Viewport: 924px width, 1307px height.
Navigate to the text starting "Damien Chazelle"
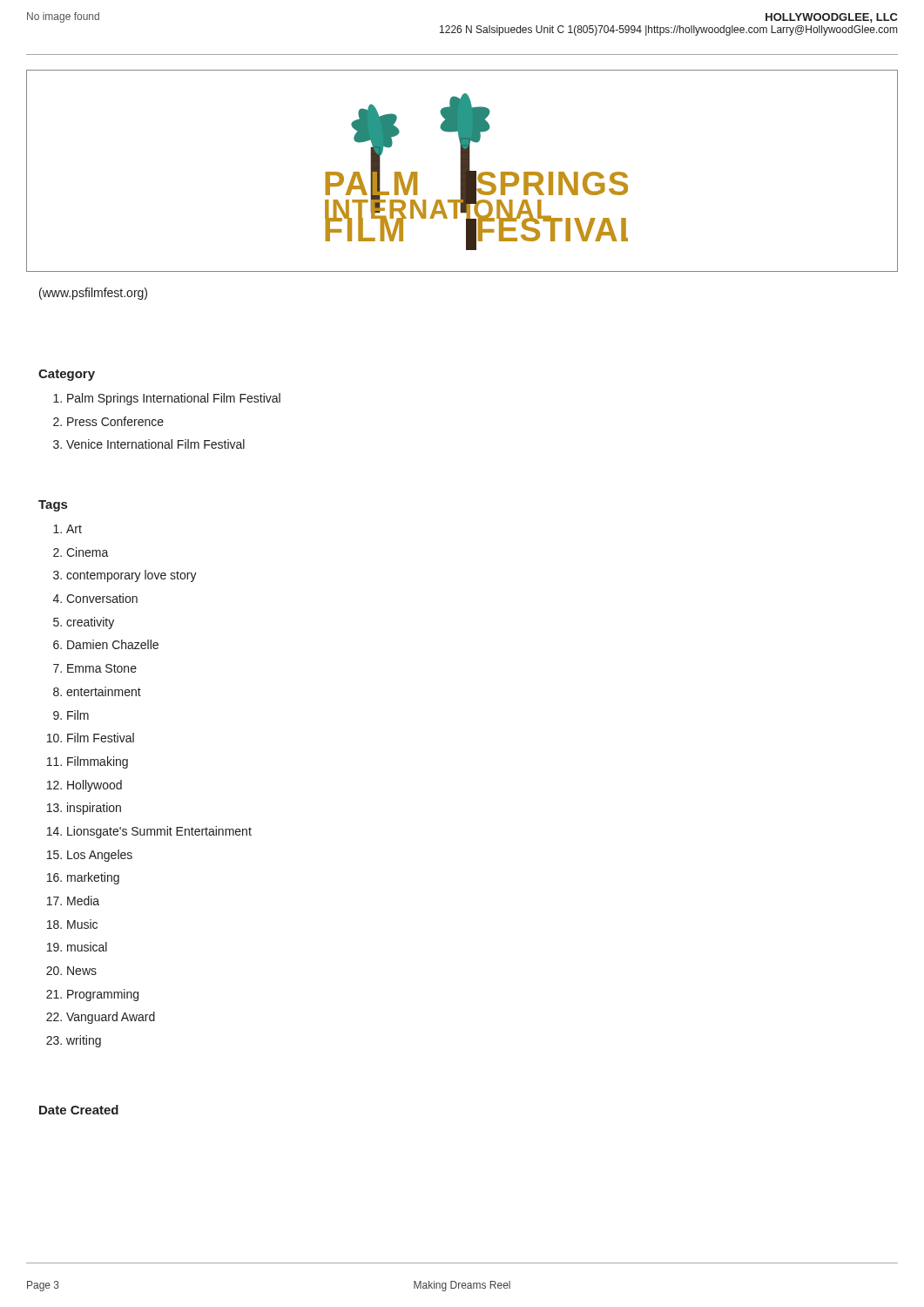point(113,645)
